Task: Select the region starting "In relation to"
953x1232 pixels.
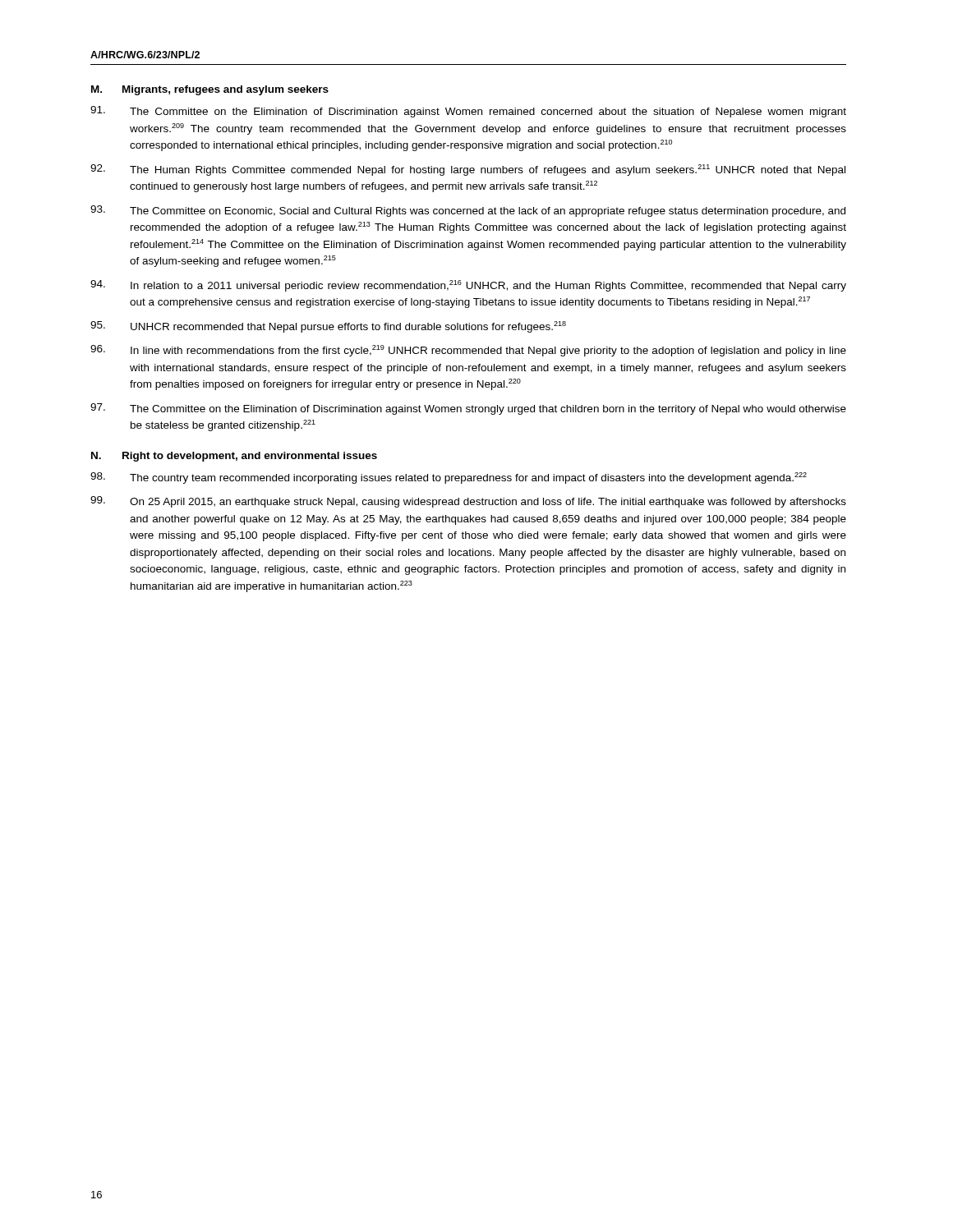Action: tap(468, 294)
